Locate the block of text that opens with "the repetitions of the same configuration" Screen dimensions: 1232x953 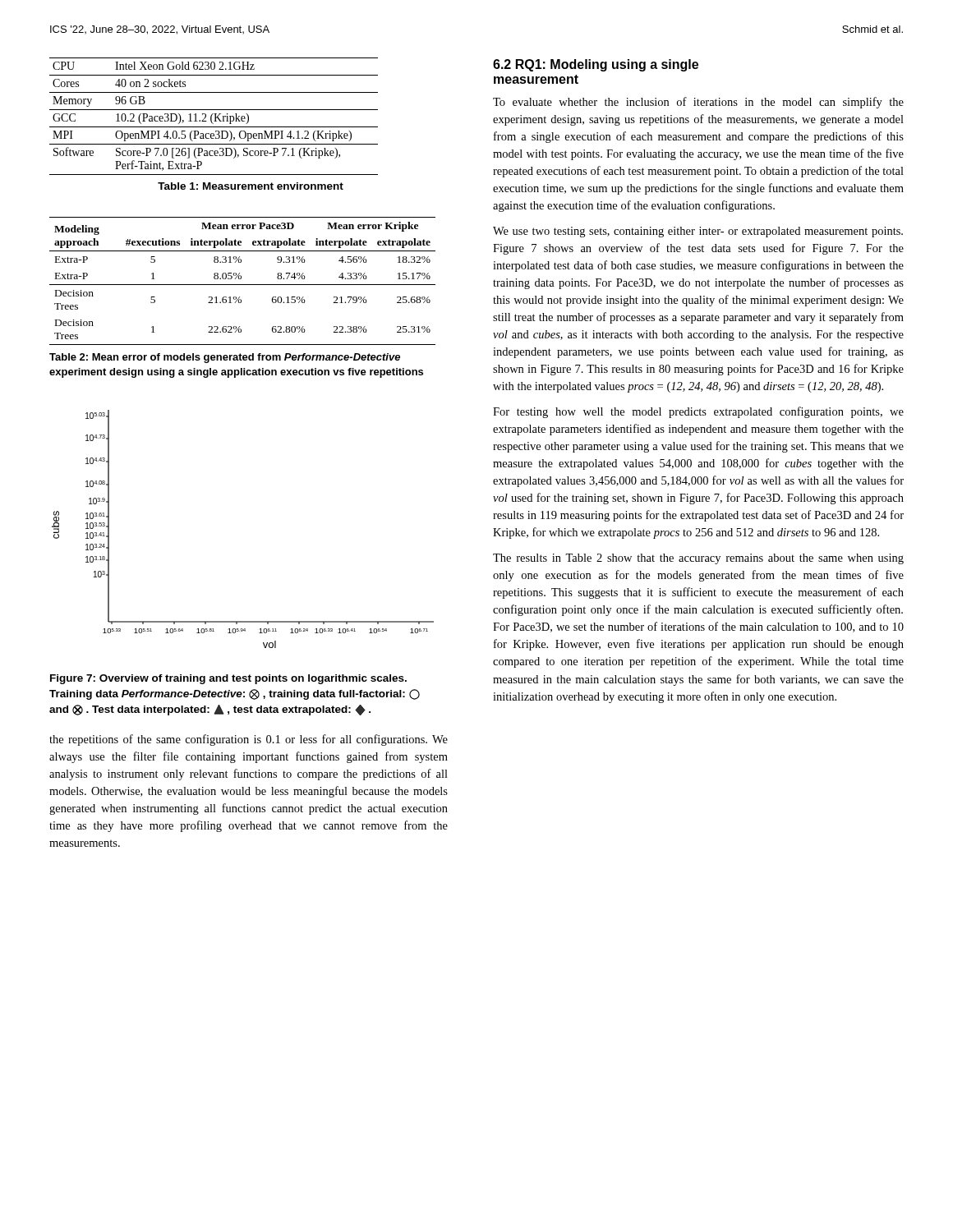coord(248,791)
